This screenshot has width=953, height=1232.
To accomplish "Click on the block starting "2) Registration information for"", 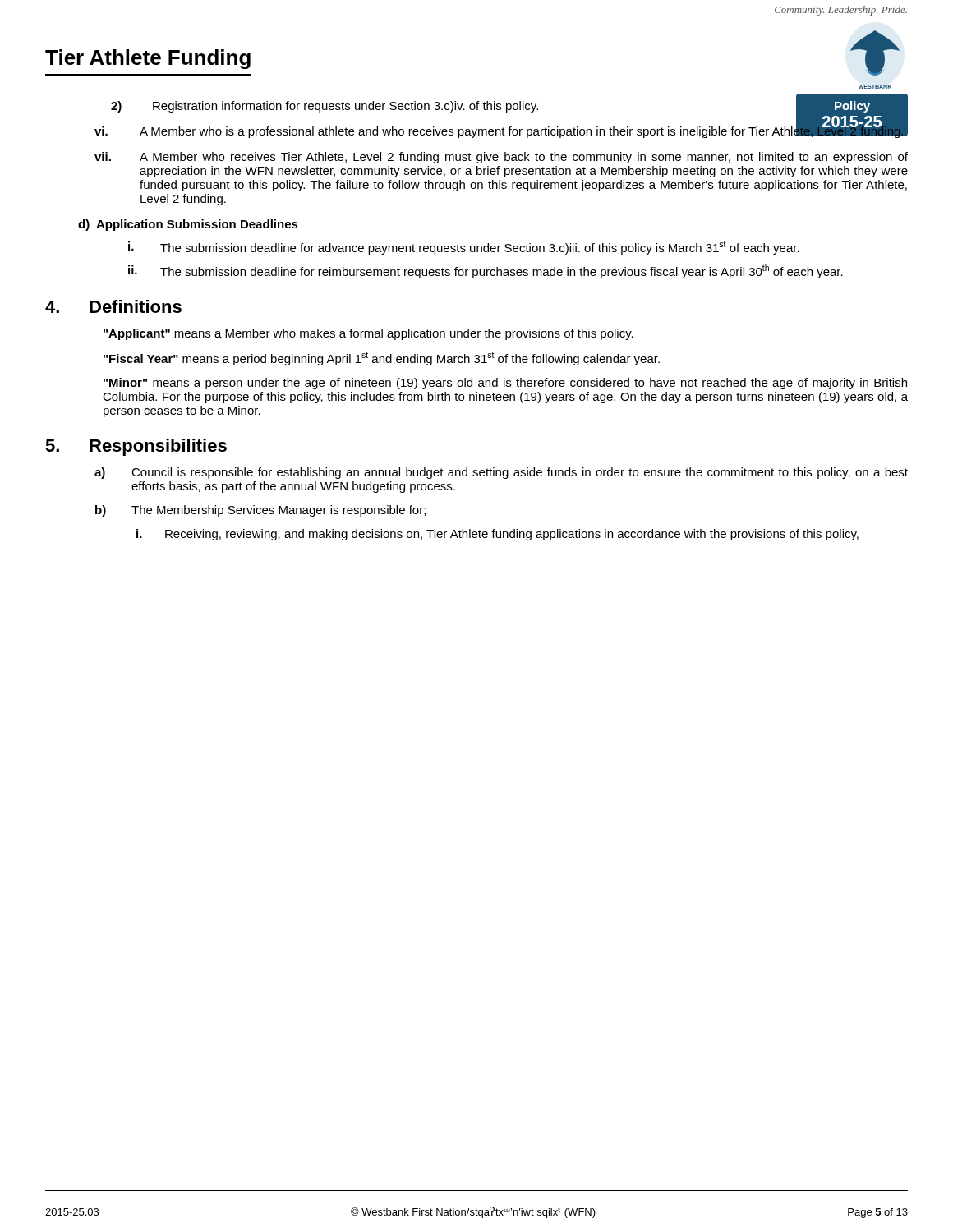I will 509,106.
